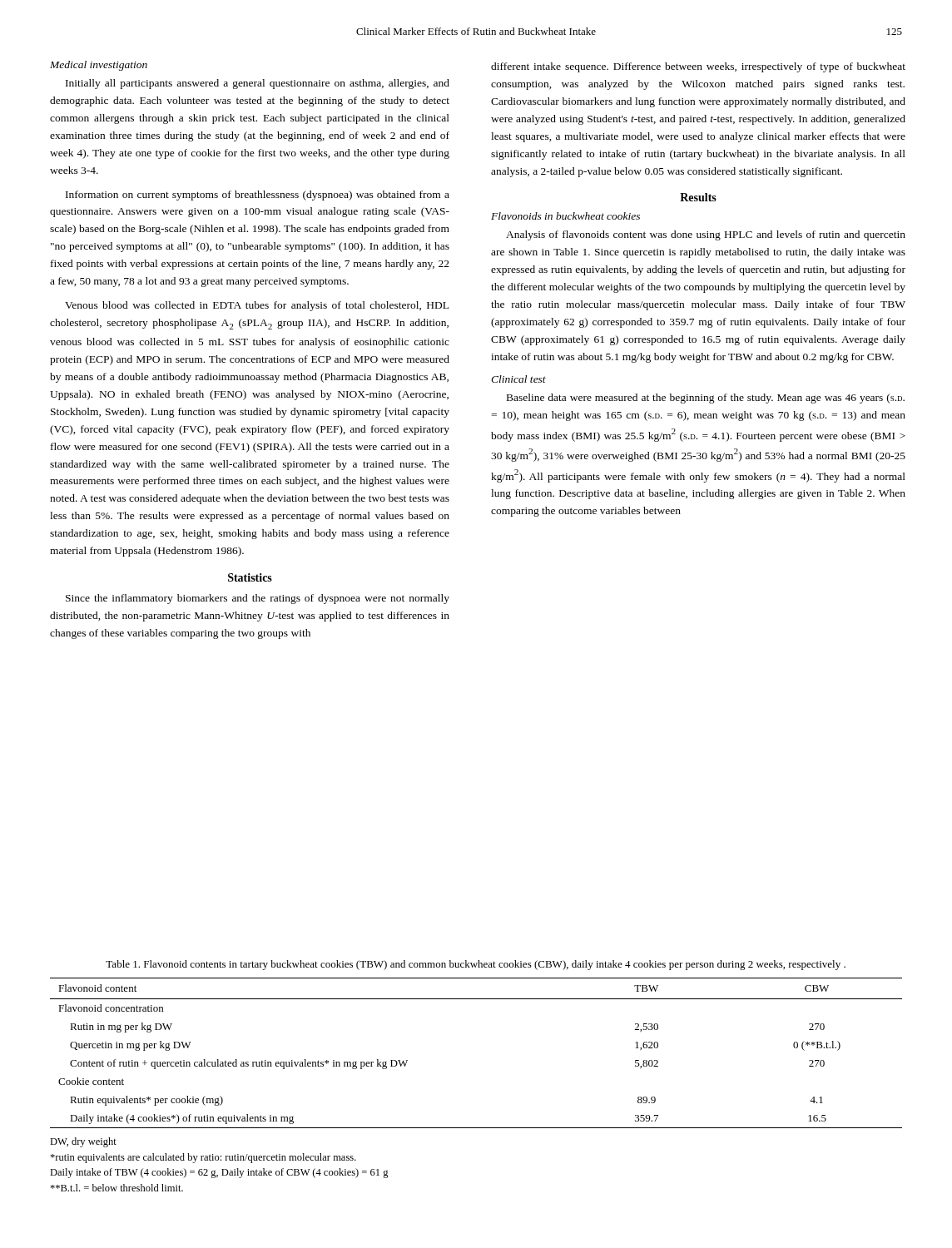Click a caption
The height and width of the screenshot is (1248, 952).
tap(476, 964)
